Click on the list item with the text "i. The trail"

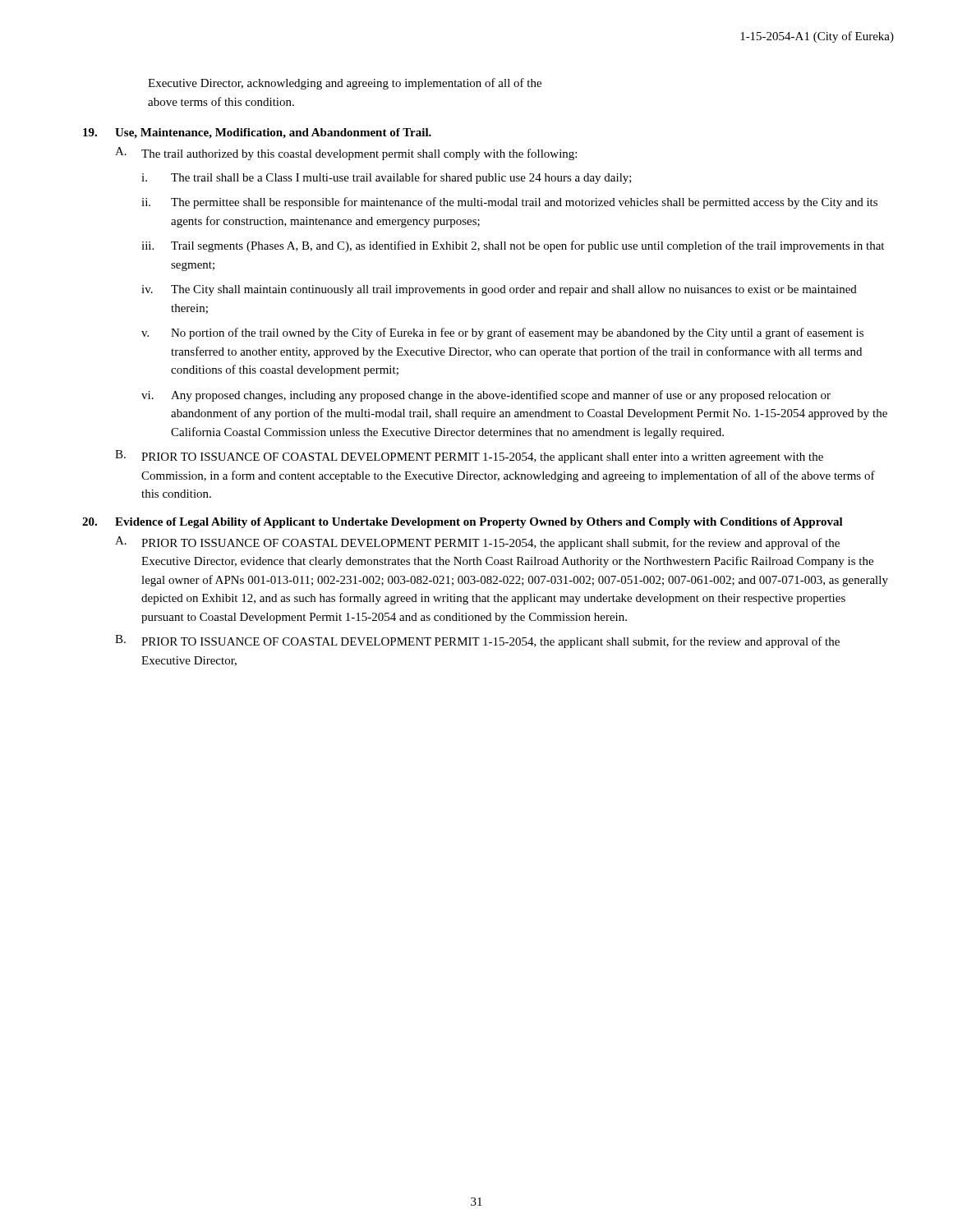(x=518, y=177)
